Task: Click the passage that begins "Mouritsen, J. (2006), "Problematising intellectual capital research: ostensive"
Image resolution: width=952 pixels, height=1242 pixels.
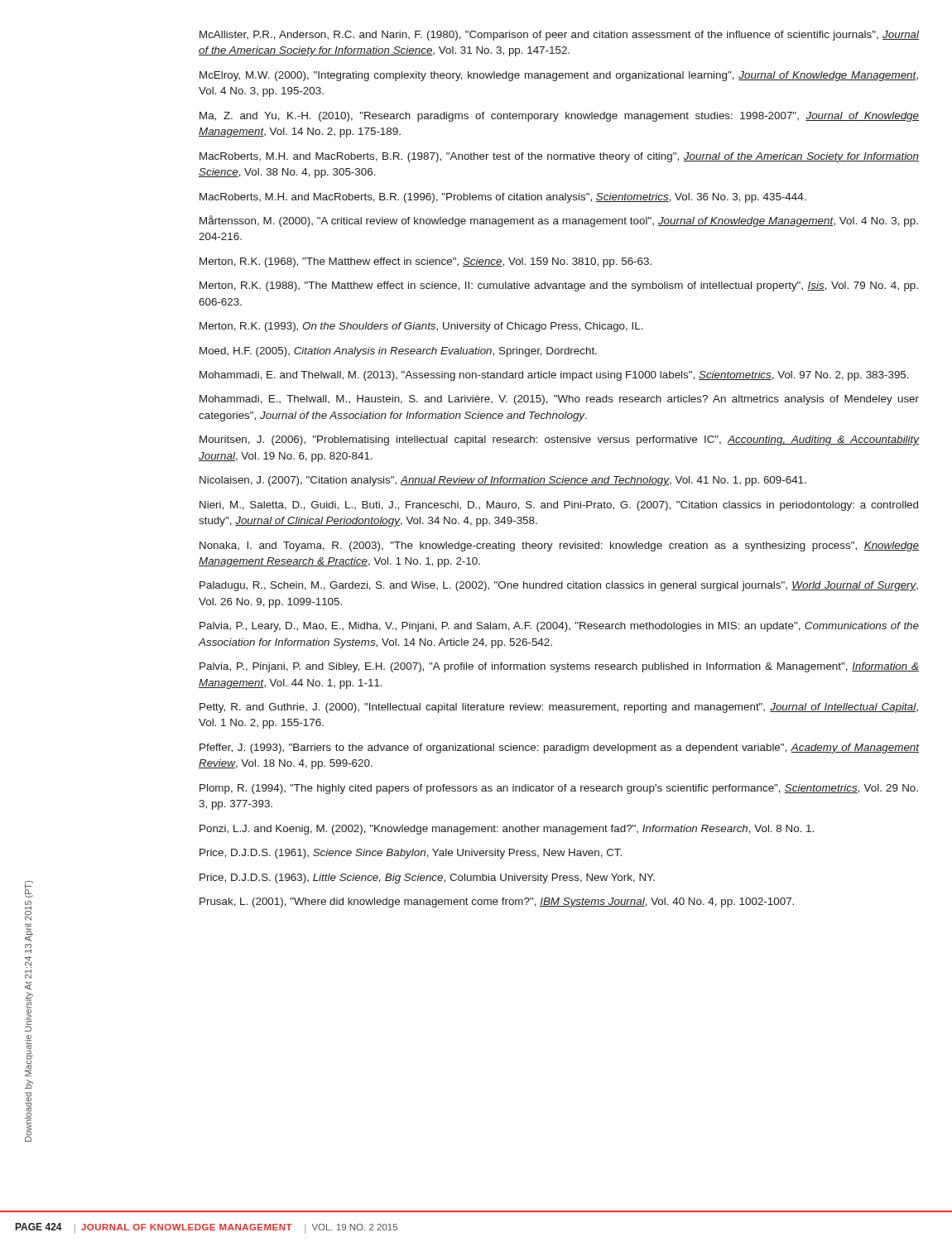Action: click(x=559, y=448)
